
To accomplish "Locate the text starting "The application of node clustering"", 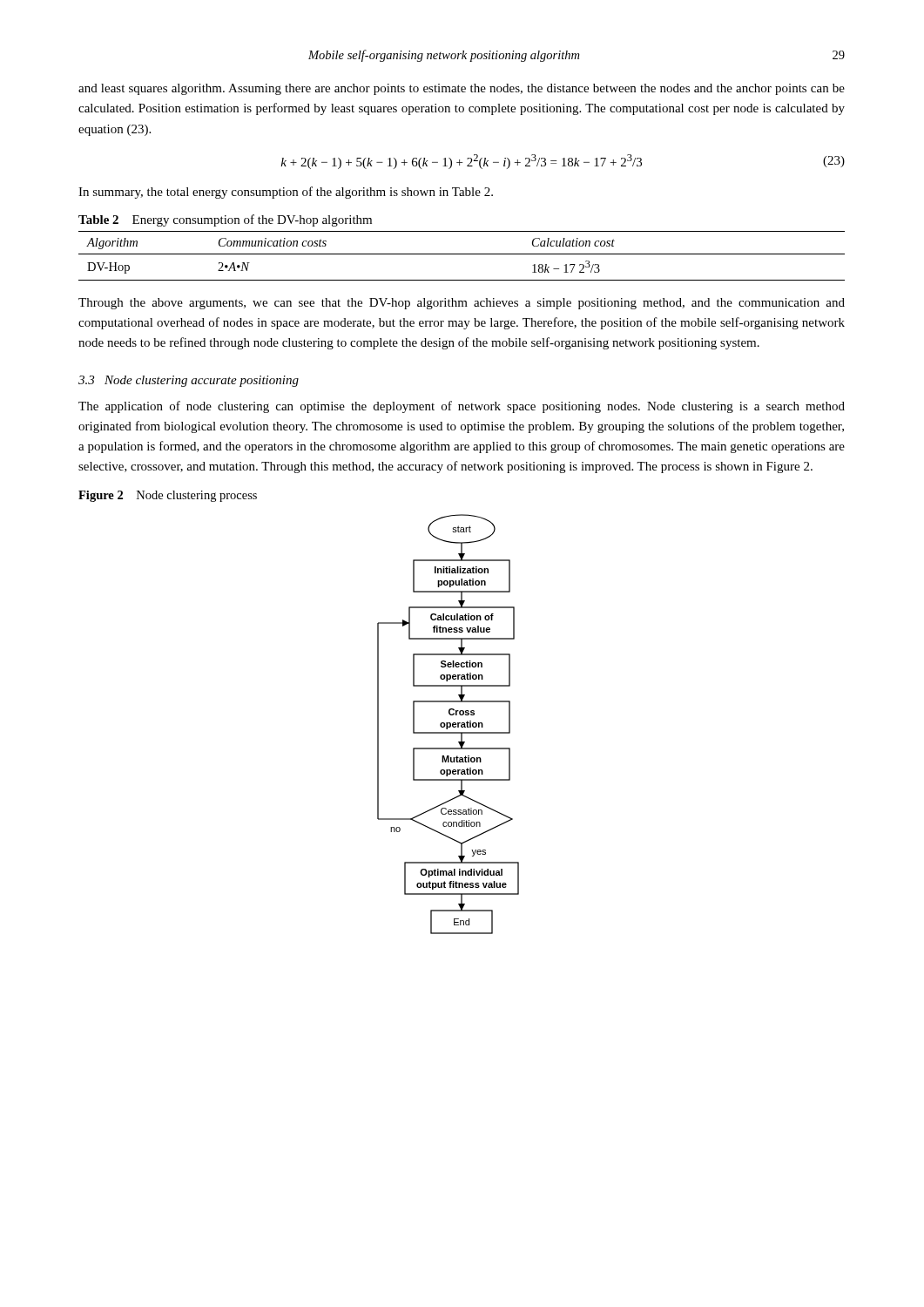I will [x=462, y=436].
